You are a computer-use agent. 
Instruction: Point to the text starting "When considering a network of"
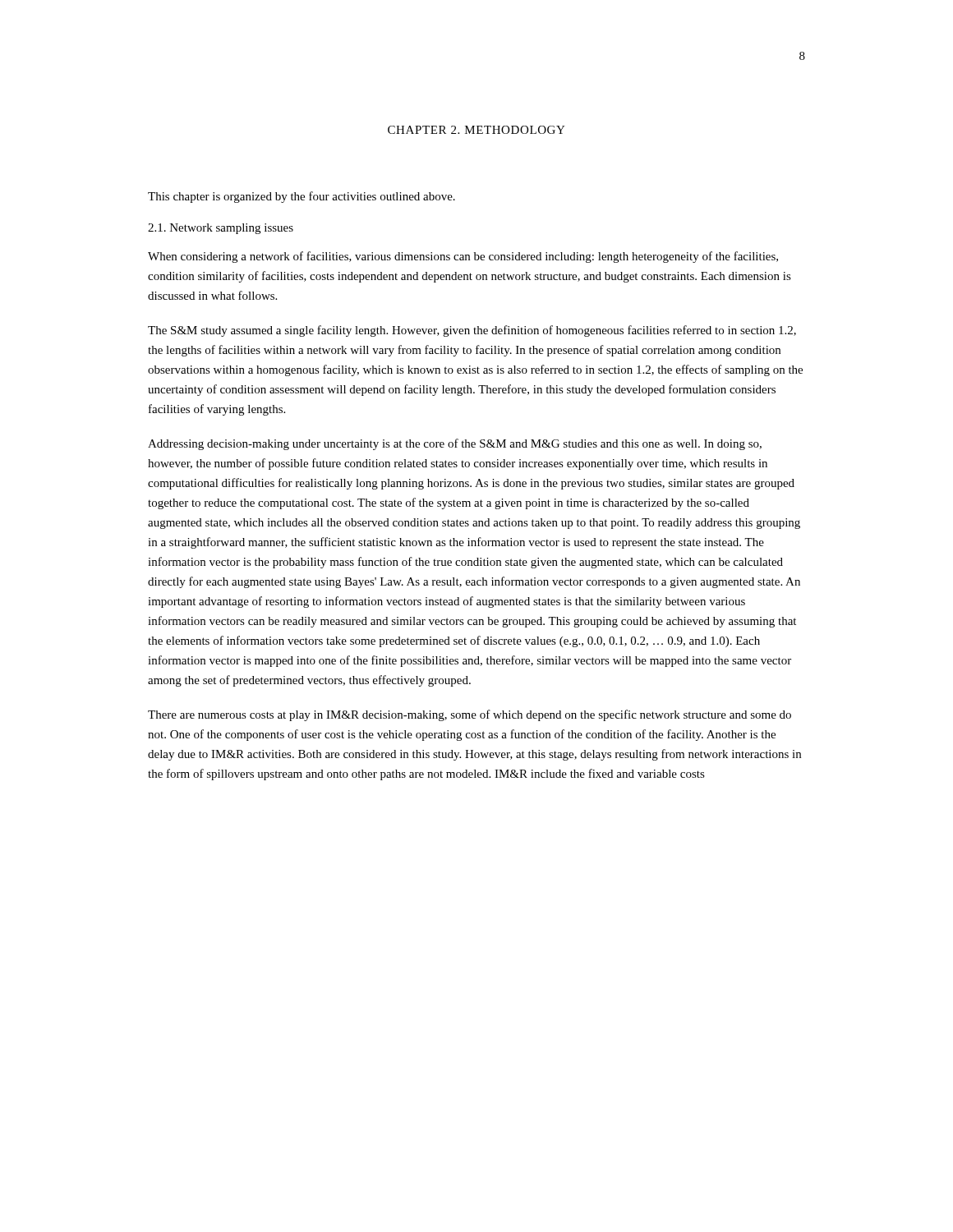469,276
